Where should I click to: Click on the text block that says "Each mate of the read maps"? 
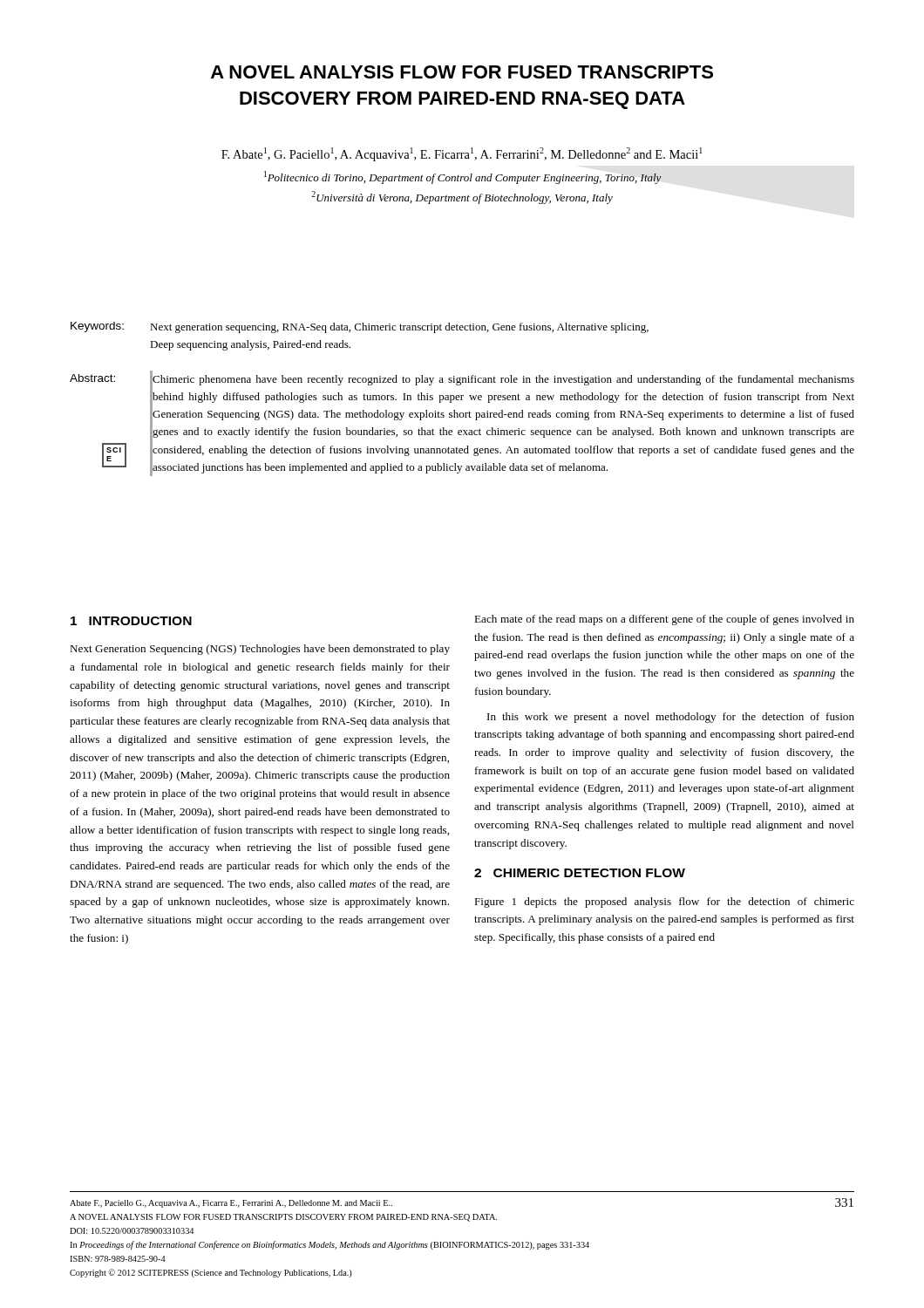click(664, 731)
